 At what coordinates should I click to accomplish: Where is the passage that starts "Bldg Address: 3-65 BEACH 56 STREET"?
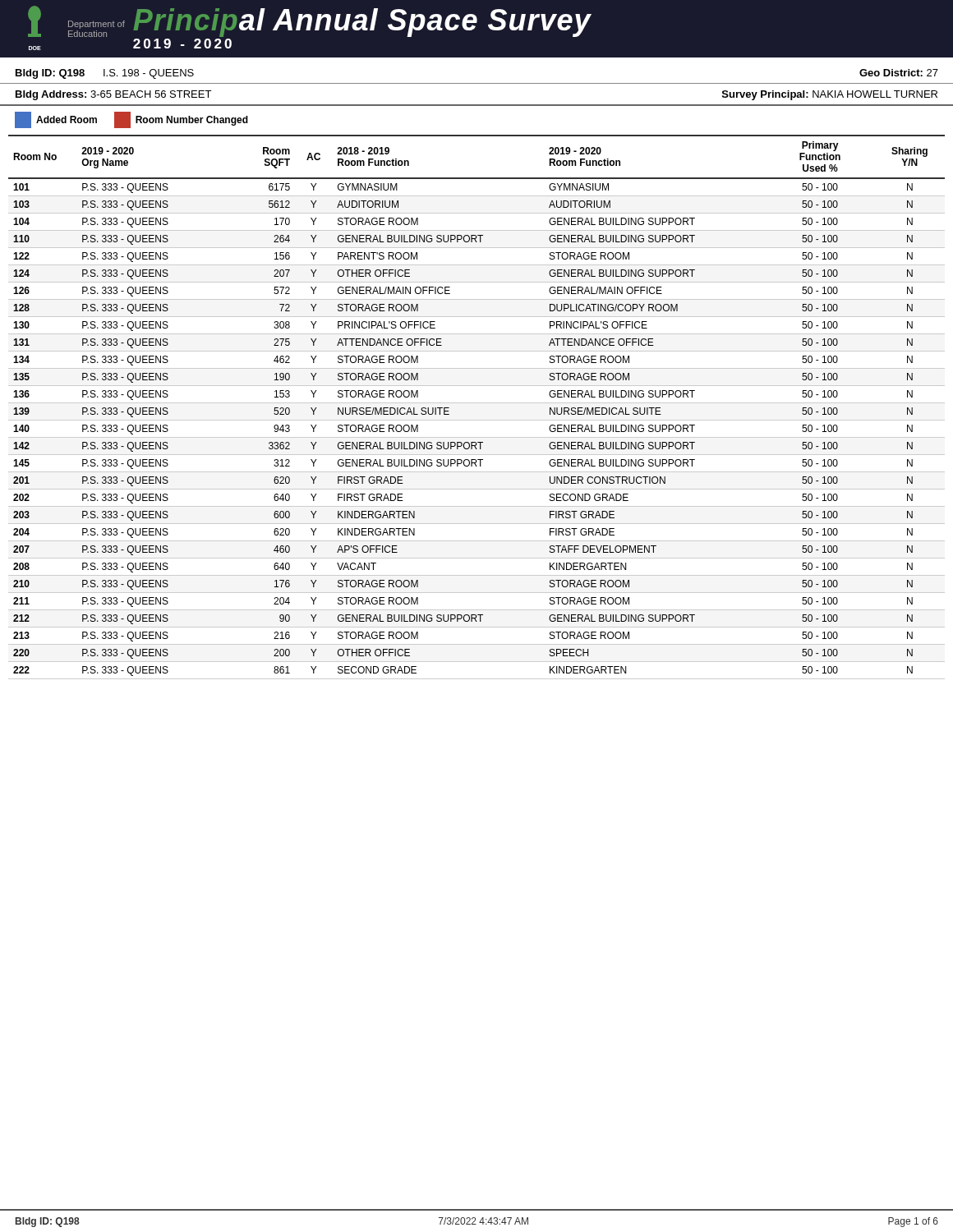(476, 94)
